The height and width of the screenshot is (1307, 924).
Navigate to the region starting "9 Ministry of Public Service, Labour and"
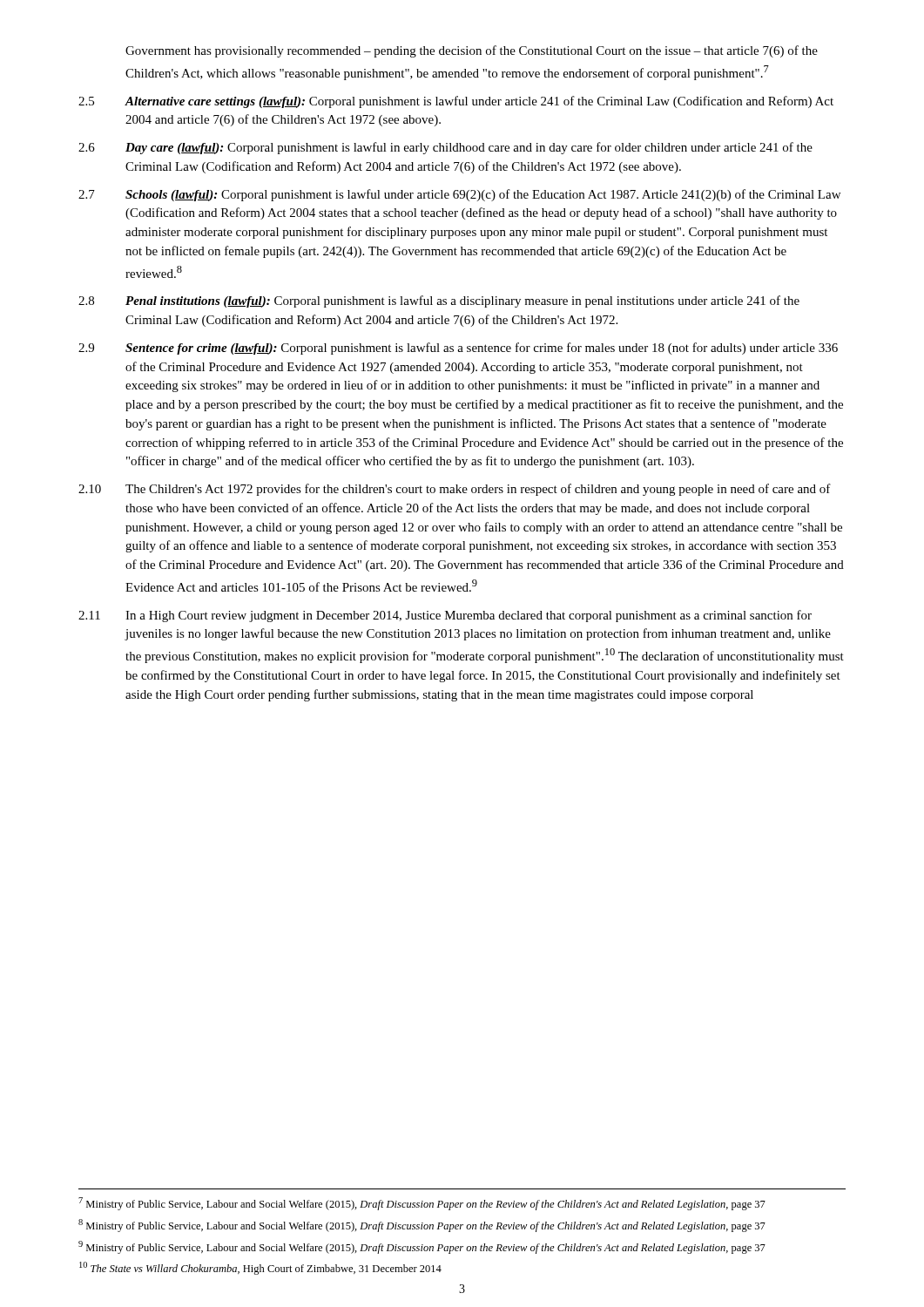422,1246
